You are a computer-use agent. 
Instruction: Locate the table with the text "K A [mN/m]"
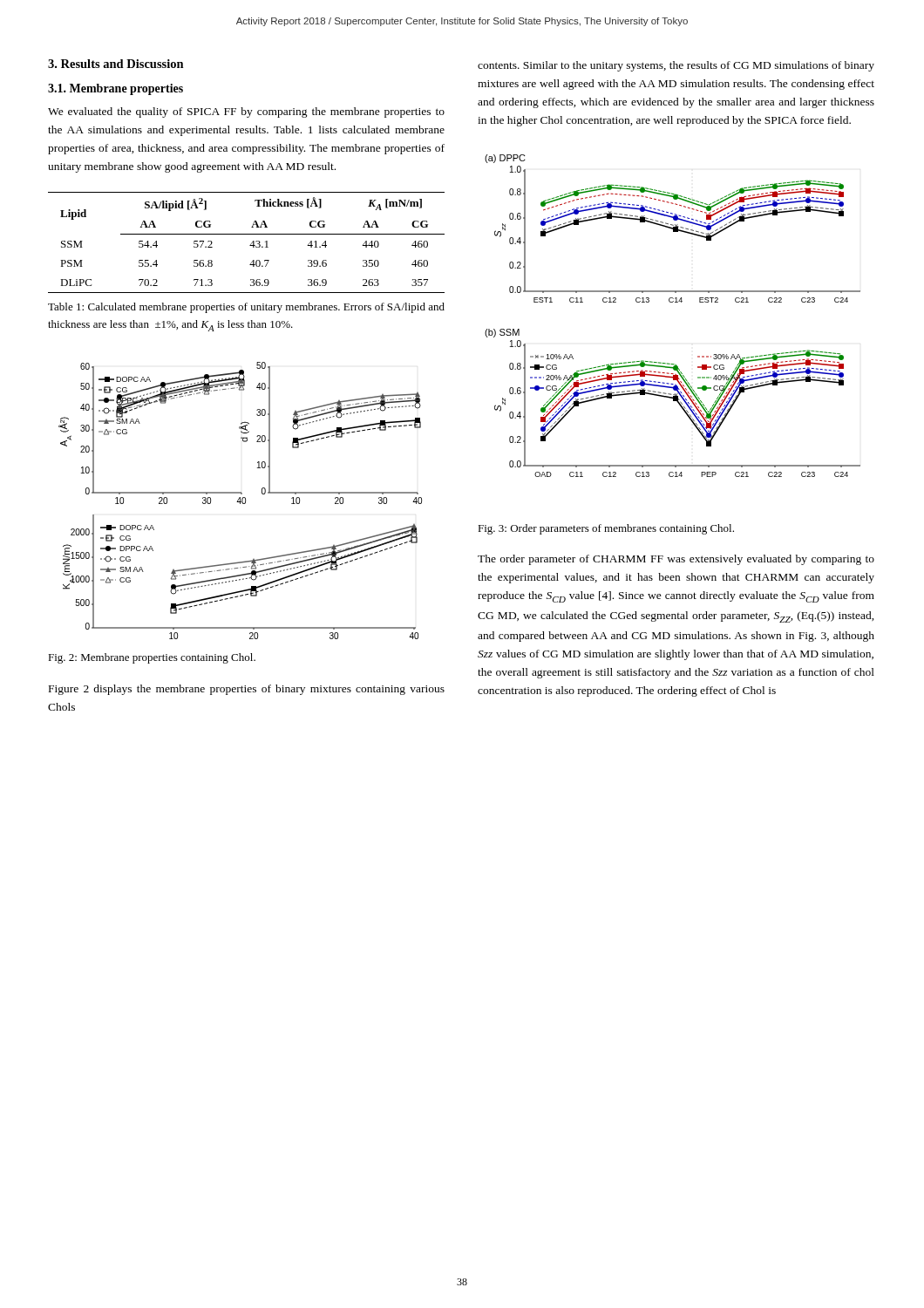pos(246,242)
